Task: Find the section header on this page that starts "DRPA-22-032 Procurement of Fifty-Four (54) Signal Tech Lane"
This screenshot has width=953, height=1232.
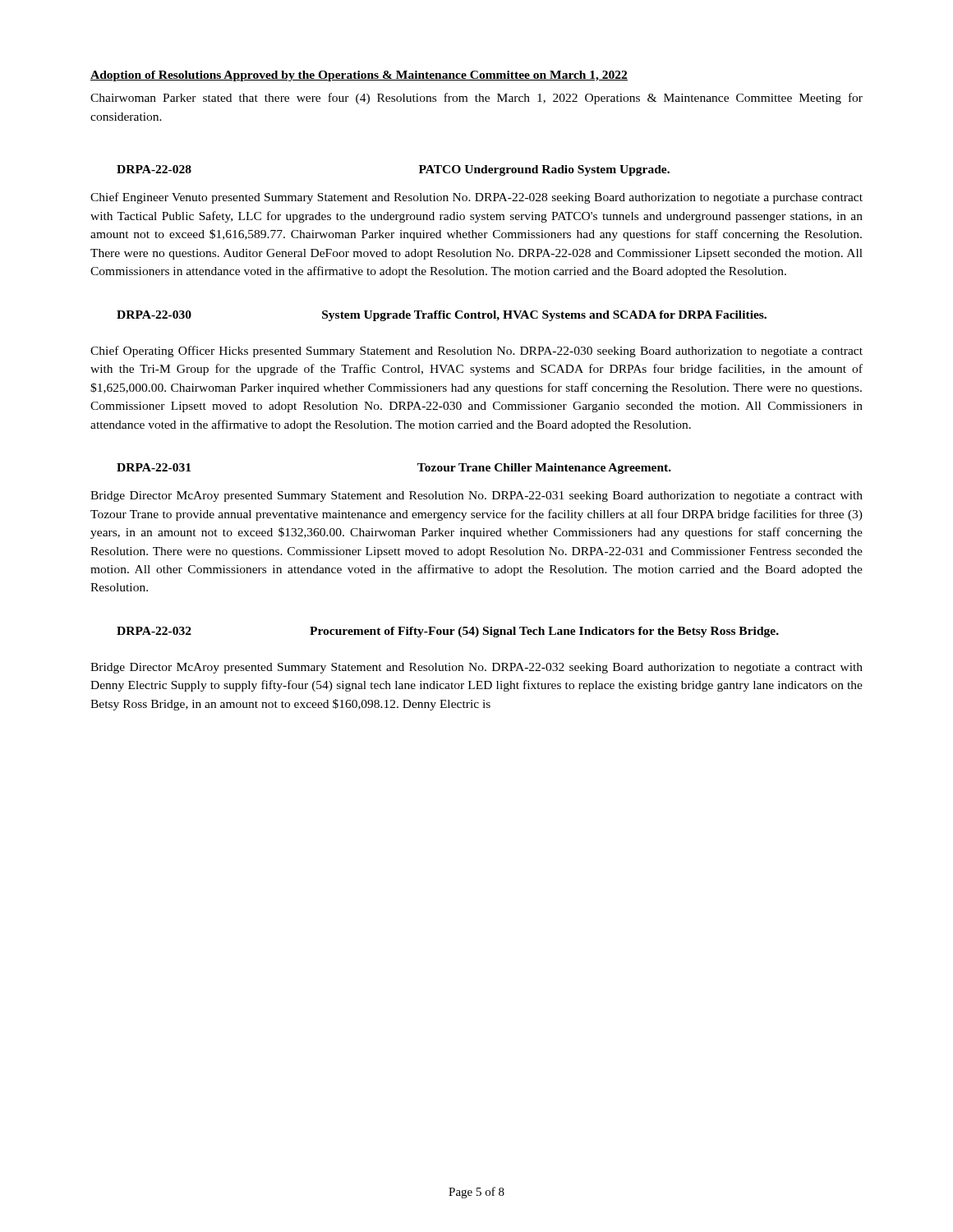Action: [476, 631]
